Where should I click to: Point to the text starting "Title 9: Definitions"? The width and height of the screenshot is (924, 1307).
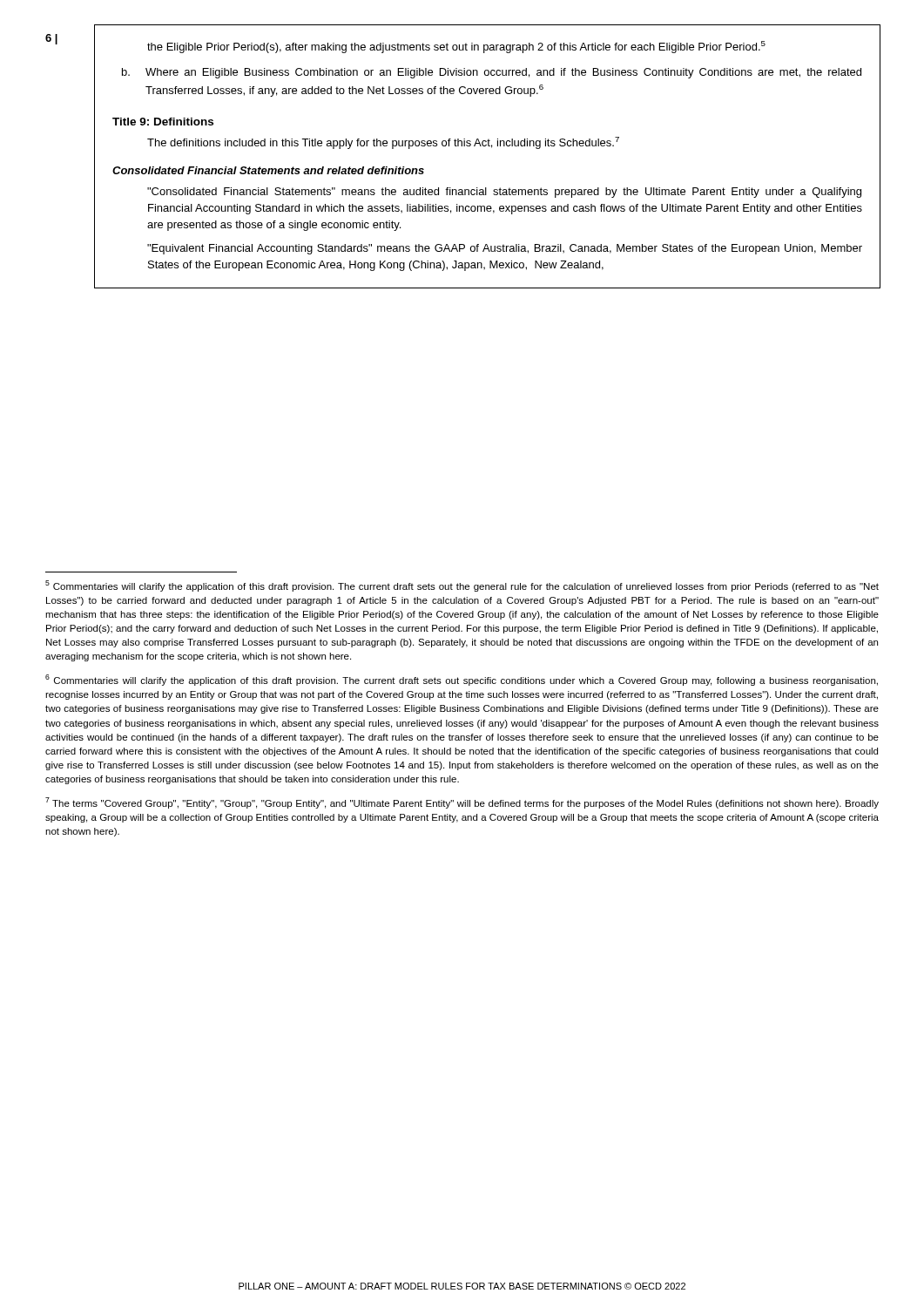[x=163, y=122]
